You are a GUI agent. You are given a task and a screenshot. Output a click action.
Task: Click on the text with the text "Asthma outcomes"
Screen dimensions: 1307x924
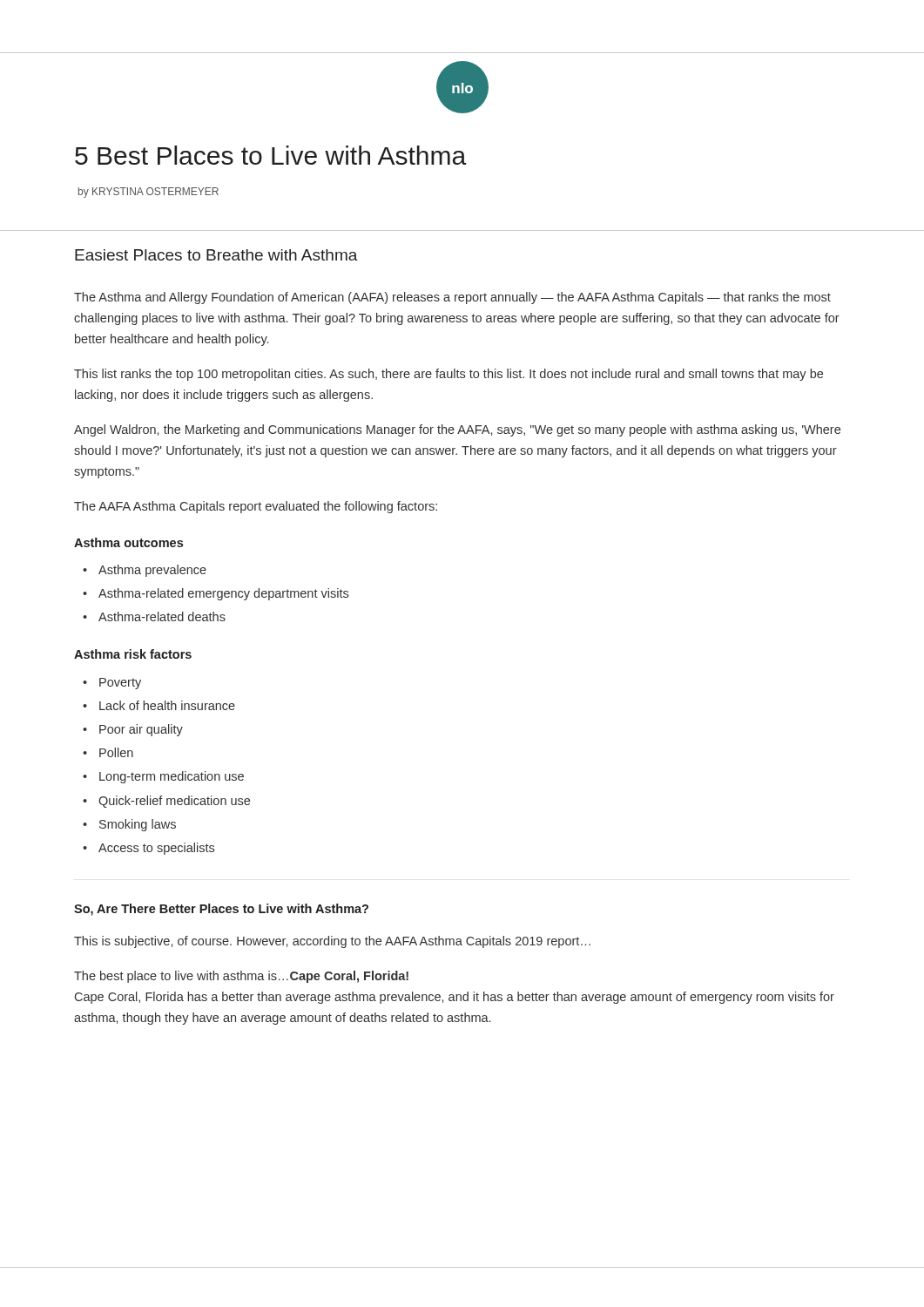tap(128, 542)
